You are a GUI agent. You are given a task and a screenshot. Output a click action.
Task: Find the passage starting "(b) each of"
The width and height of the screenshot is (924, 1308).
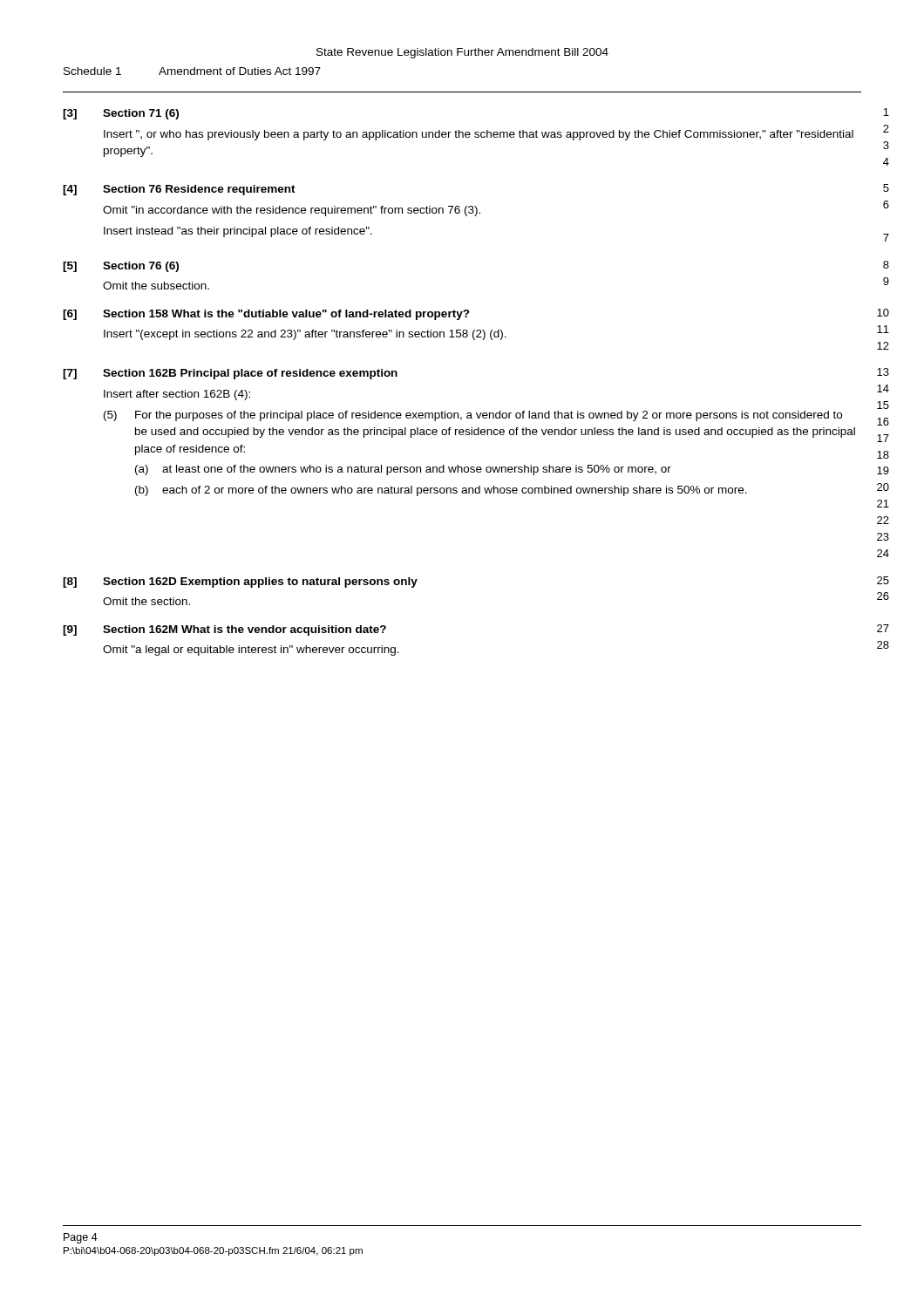[496, 490]
